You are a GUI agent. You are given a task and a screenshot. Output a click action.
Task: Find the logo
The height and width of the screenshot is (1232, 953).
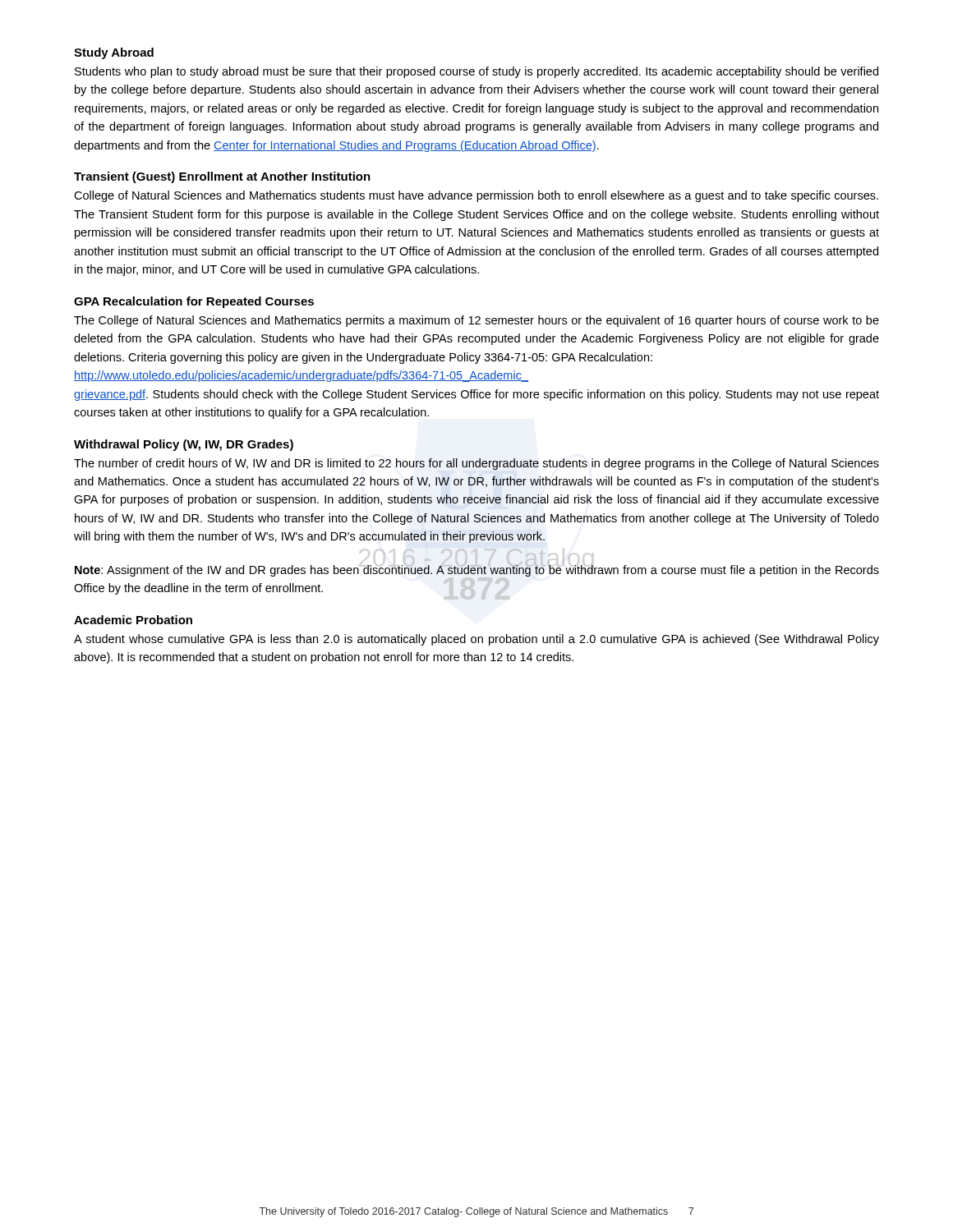[476, 517]
